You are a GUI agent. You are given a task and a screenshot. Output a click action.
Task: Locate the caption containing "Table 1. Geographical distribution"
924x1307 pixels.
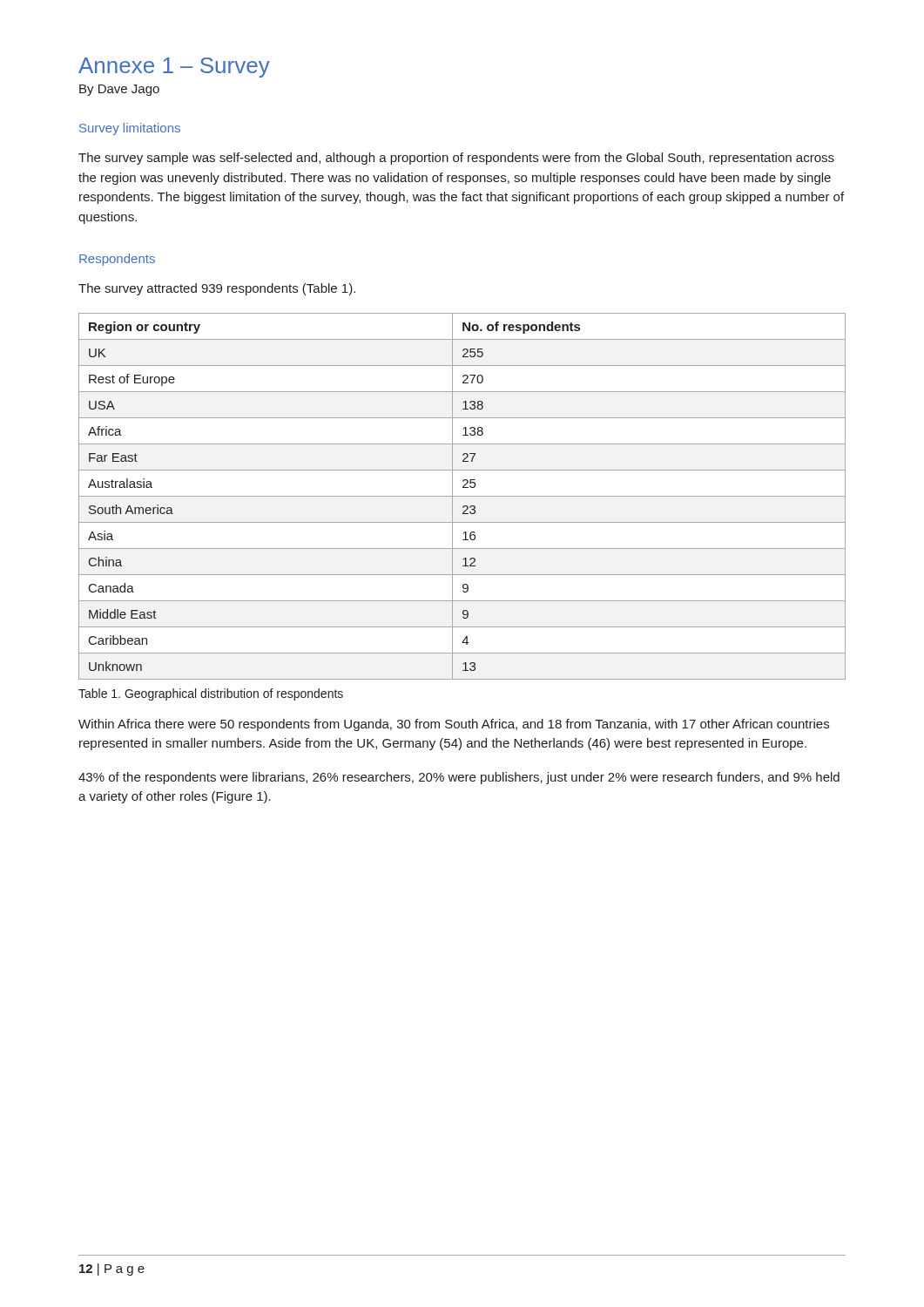pos(211,693)
